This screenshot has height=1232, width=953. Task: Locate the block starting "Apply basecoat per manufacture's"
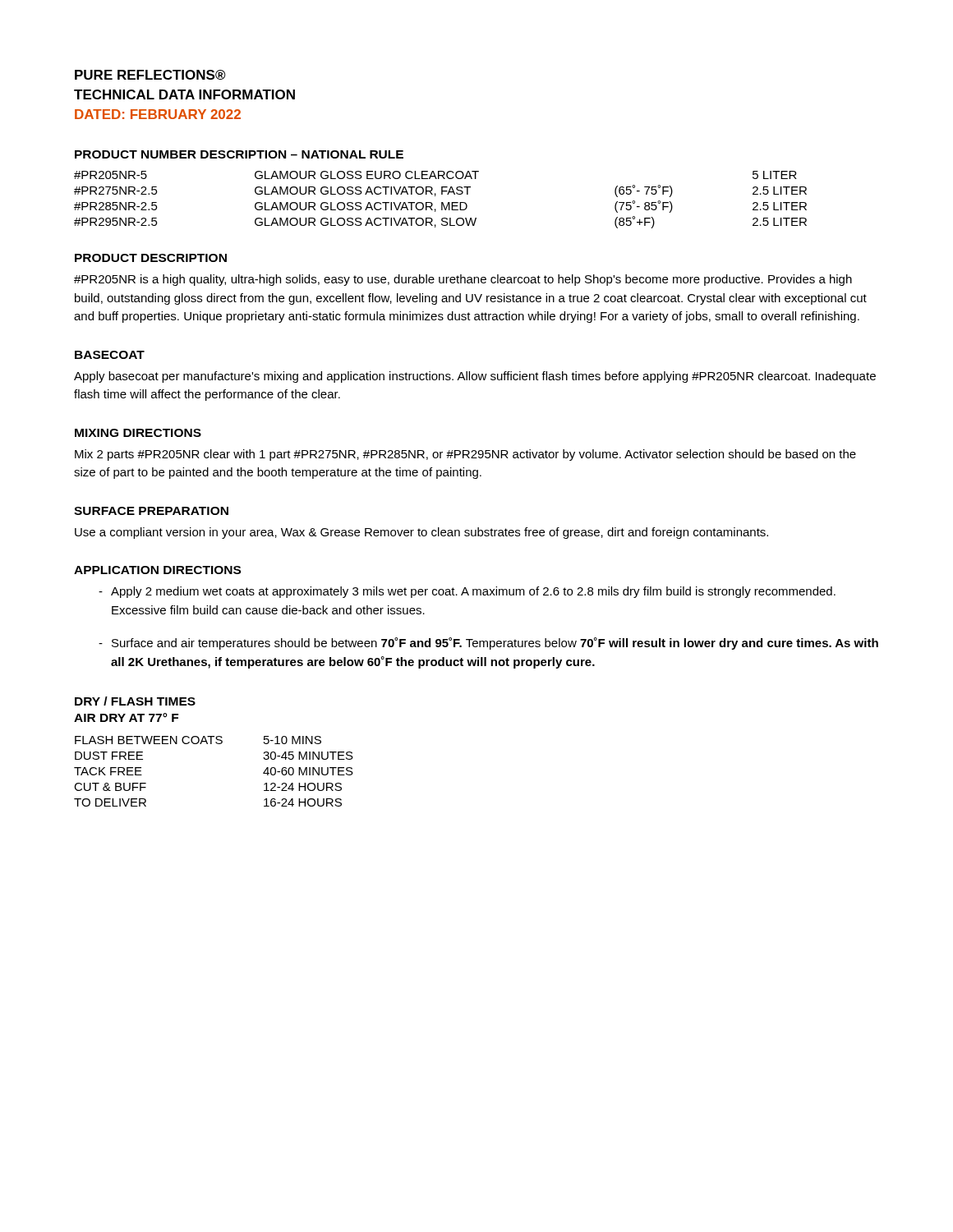click(475, 385)
